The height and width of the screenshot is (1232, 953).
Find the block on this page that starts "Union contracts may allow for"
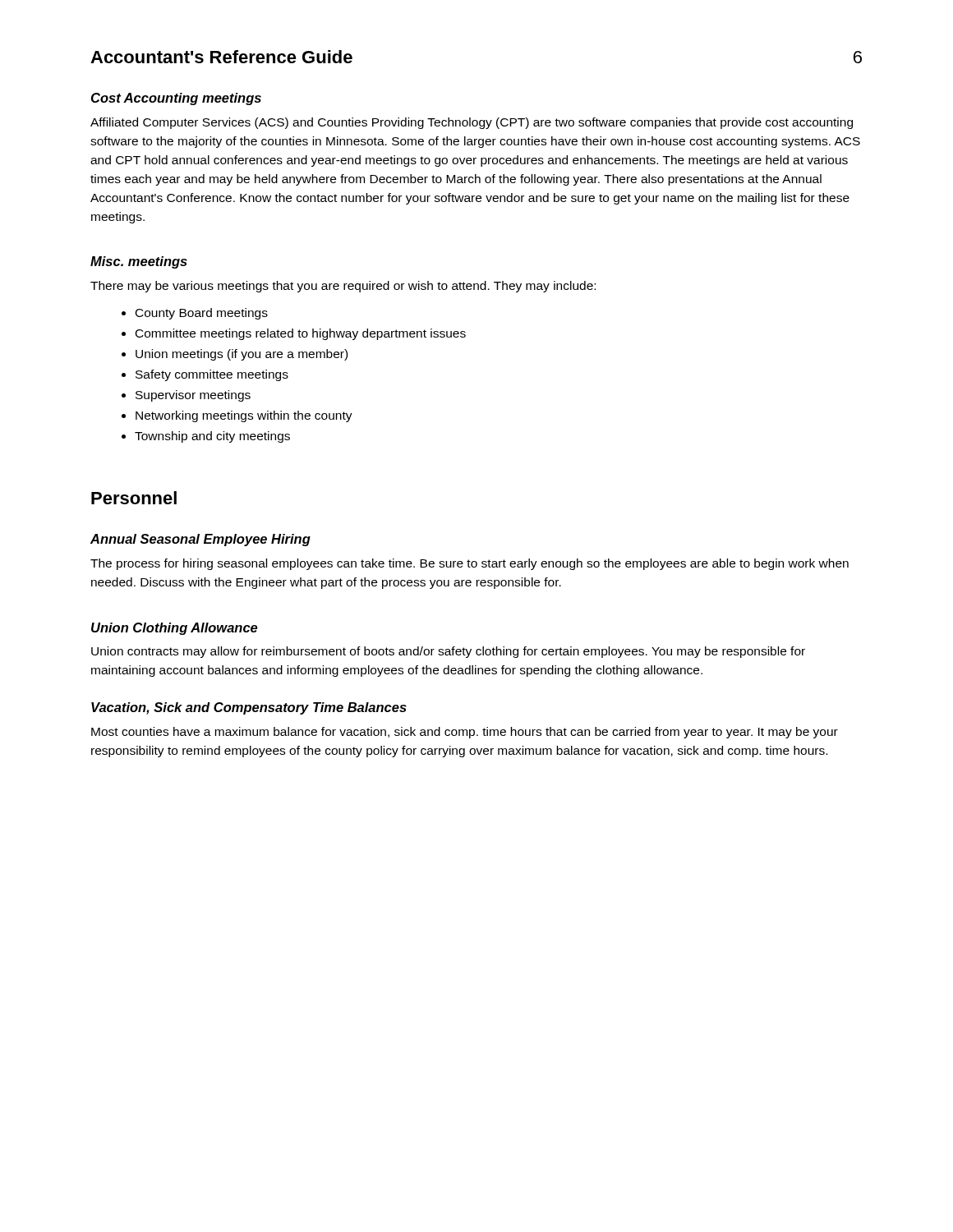click(448, 661)
